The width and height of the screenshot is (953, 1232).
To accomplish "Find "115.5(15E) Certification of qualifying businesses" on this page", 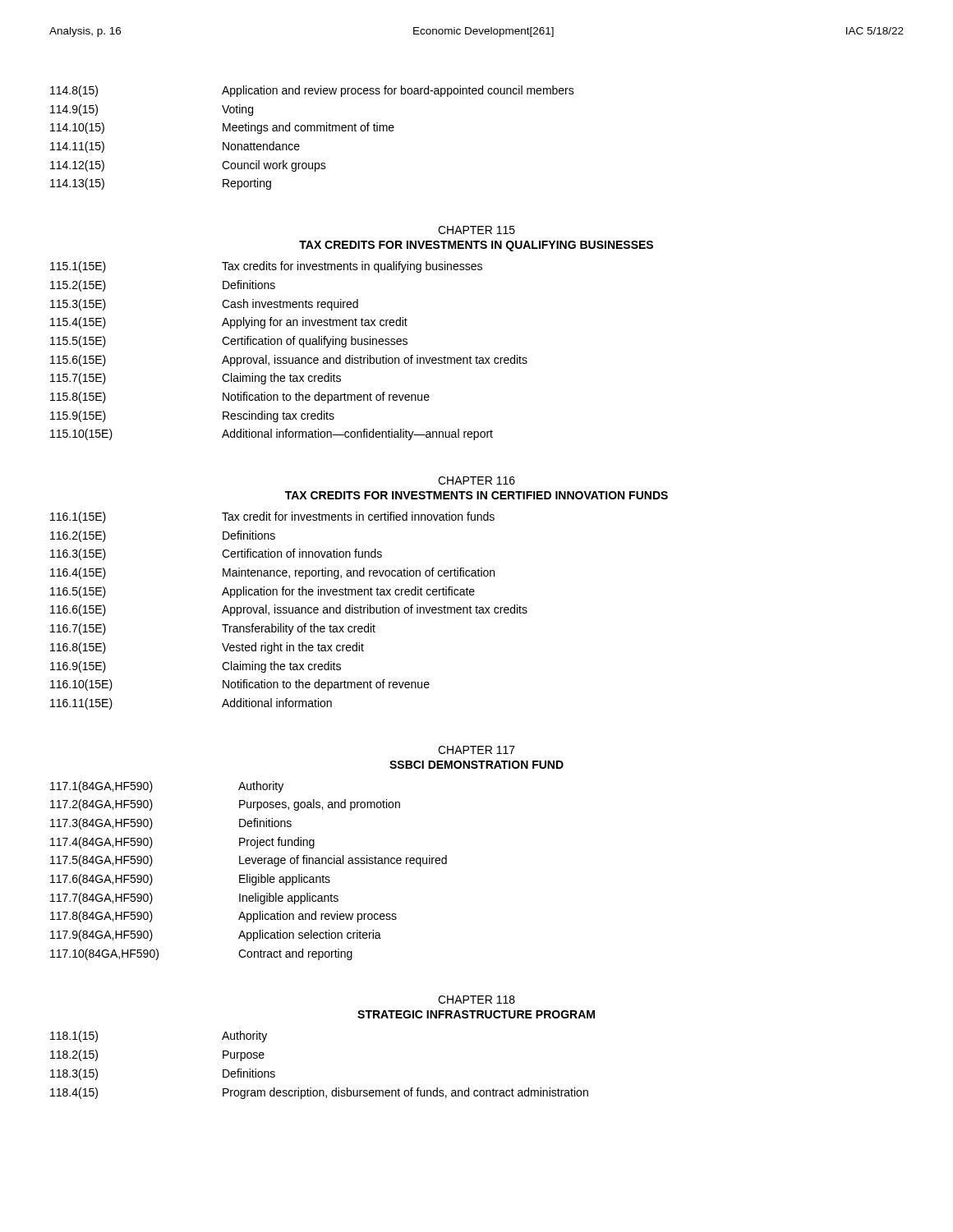I will point(229,342).
